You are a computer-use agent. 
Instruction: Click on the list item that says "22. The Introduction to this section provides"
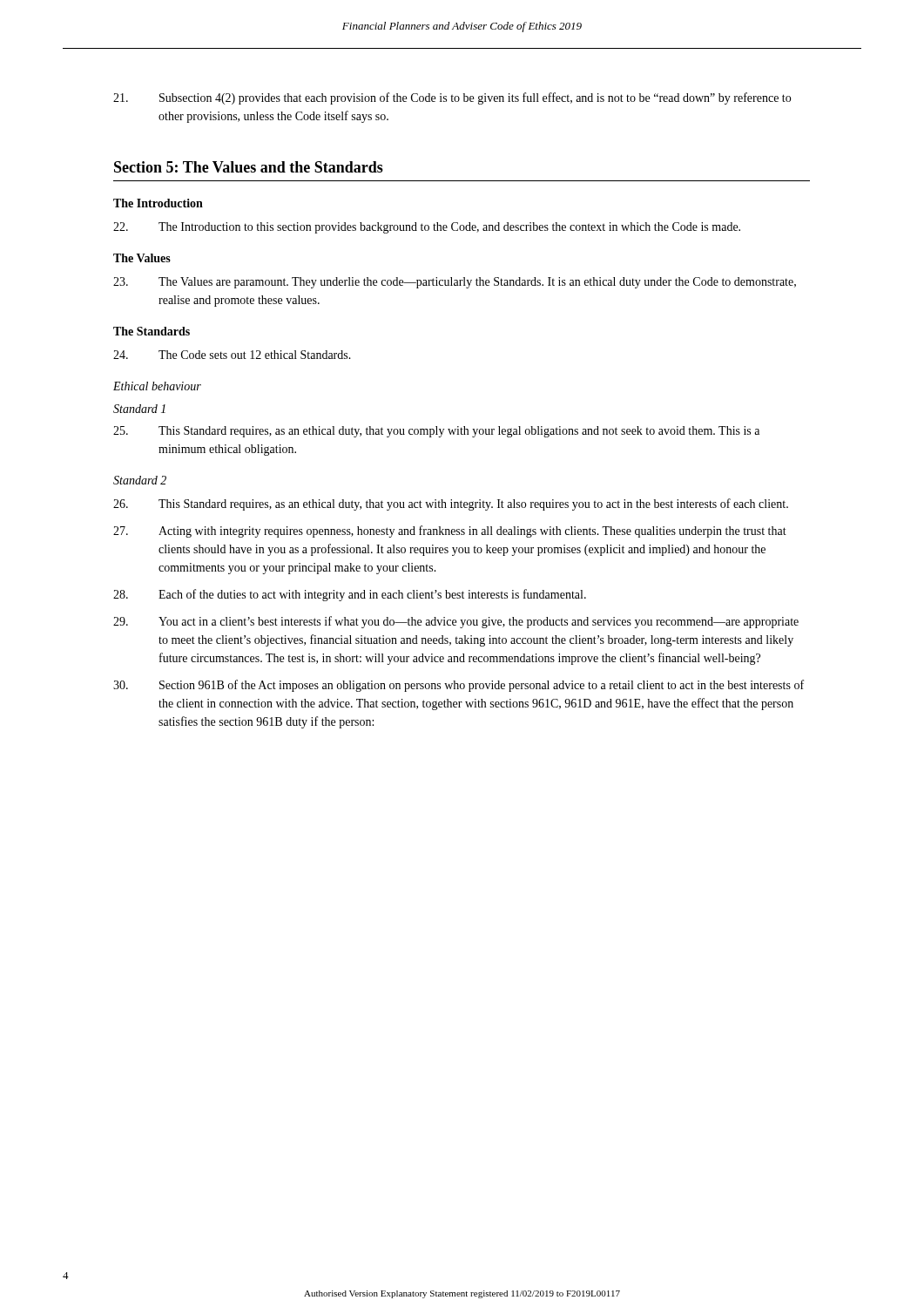pyautogui.click(x=462, y=227)
